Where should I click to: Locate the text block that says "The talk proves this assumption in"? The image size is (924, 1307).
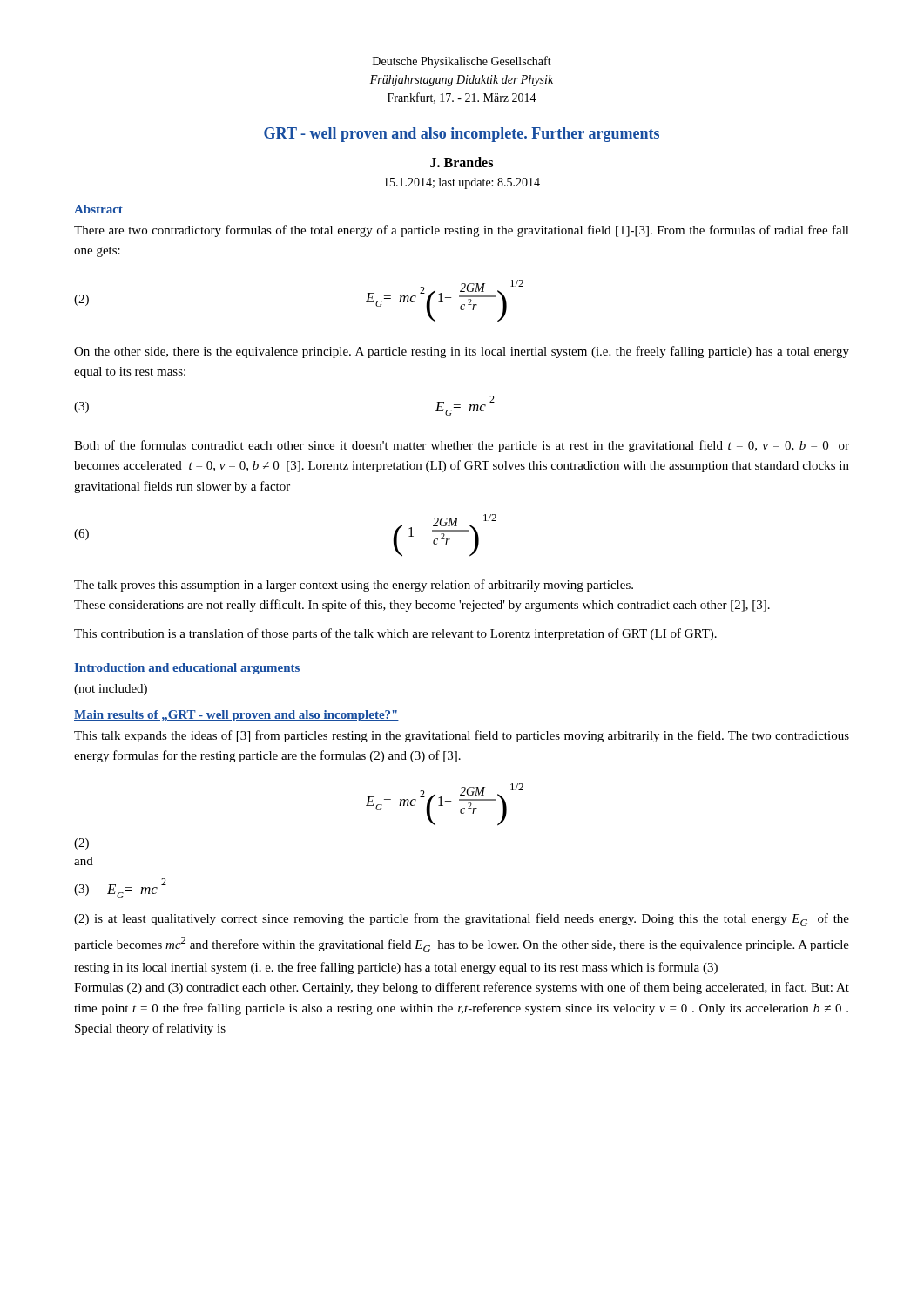coord(422,595)
